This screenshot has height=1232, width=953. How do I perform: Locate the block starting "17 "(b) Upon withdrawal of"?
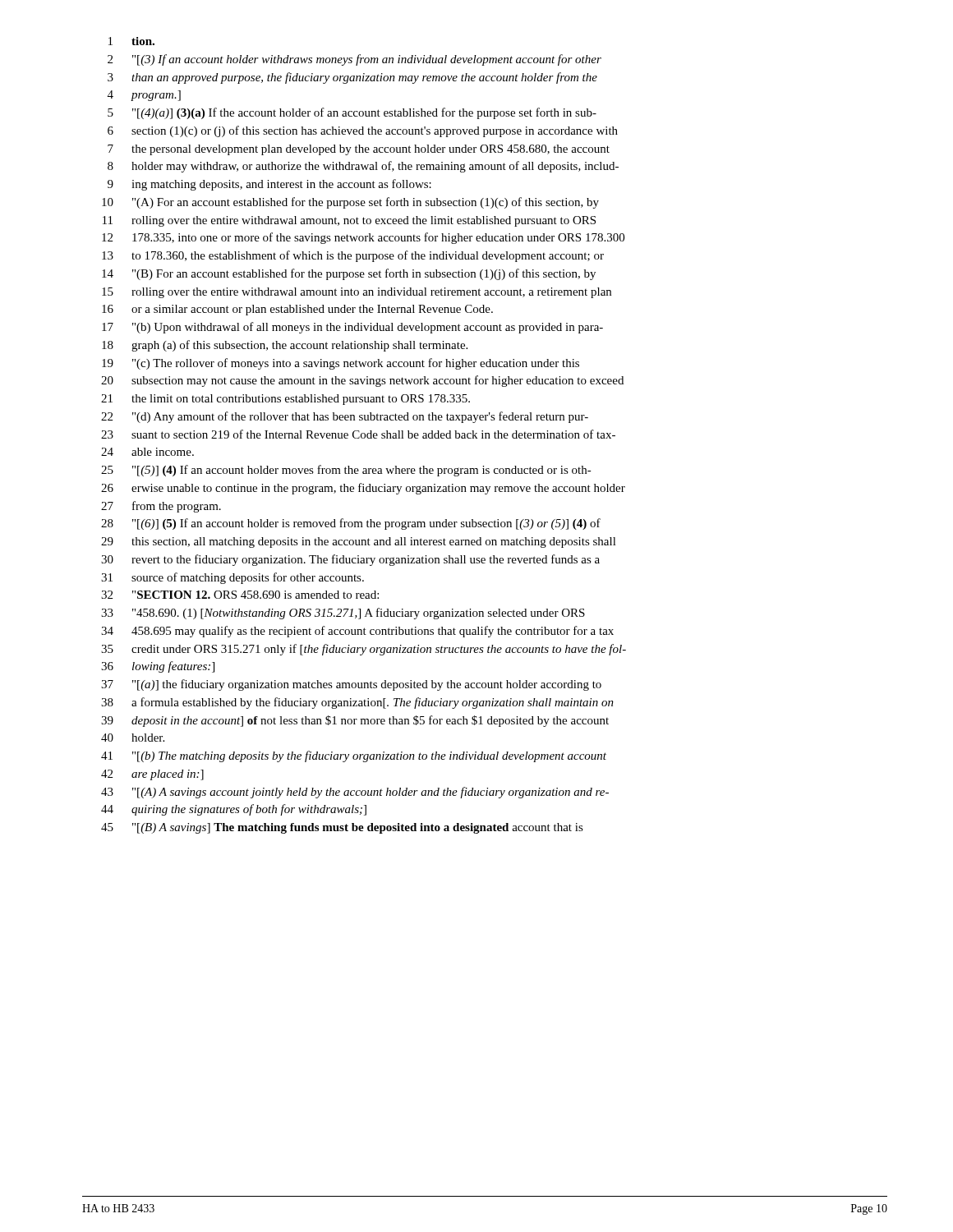pyautogui.click(x=485, y=328)
